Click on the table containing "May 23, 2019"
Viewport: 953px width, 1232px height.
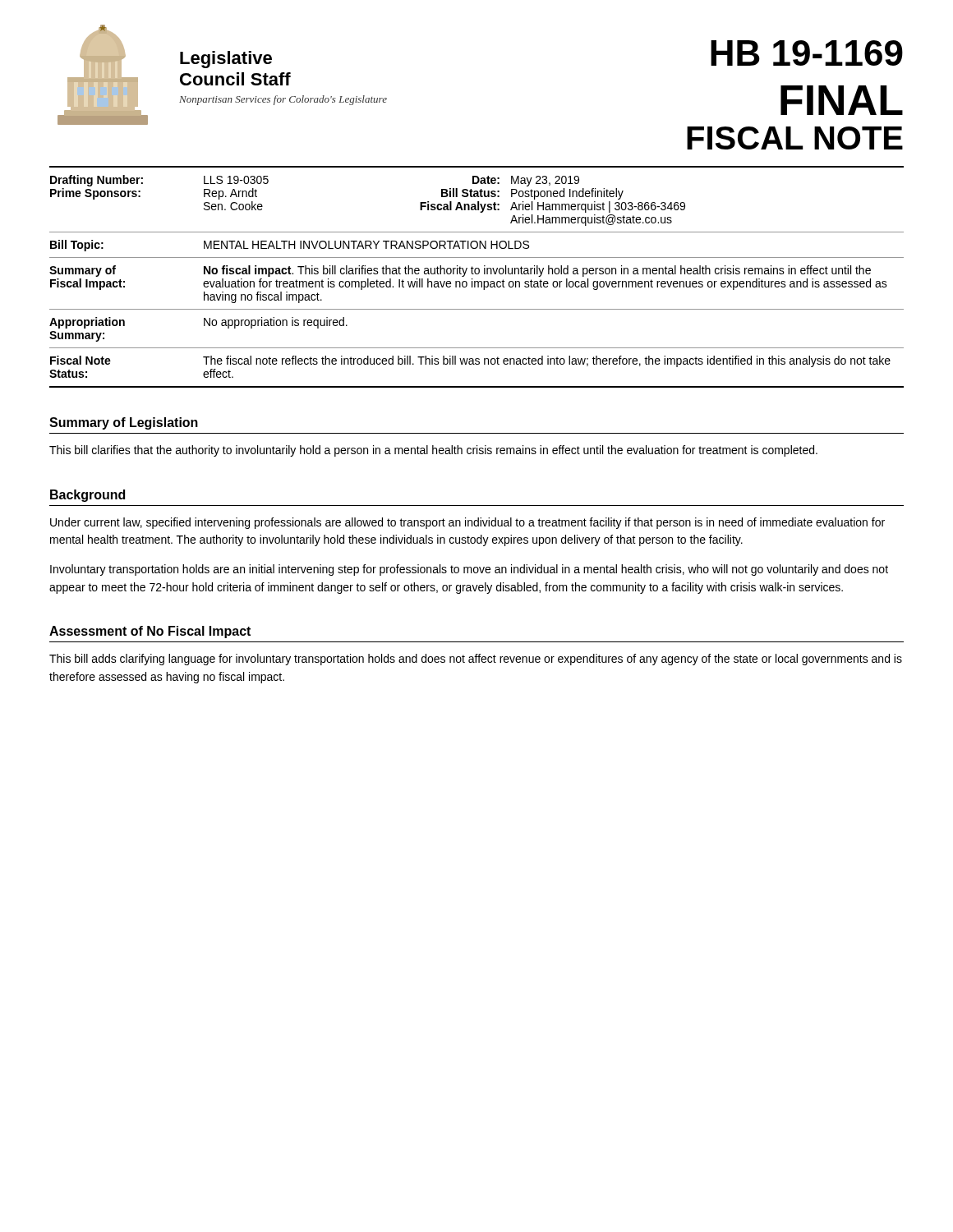coord(476,278)
